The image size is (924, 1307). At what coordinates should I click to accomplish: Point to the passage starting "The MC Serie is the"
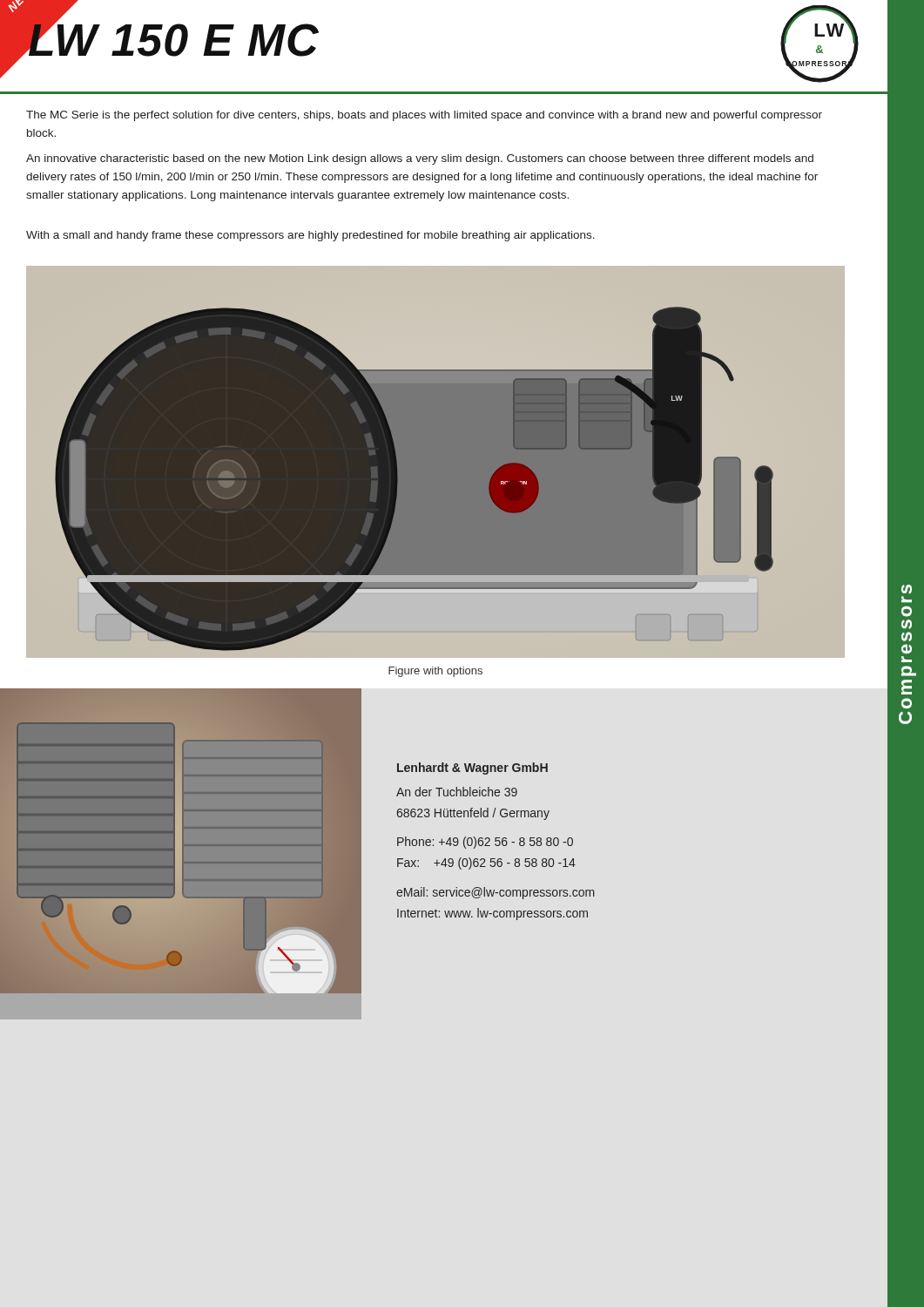point(424,124)
